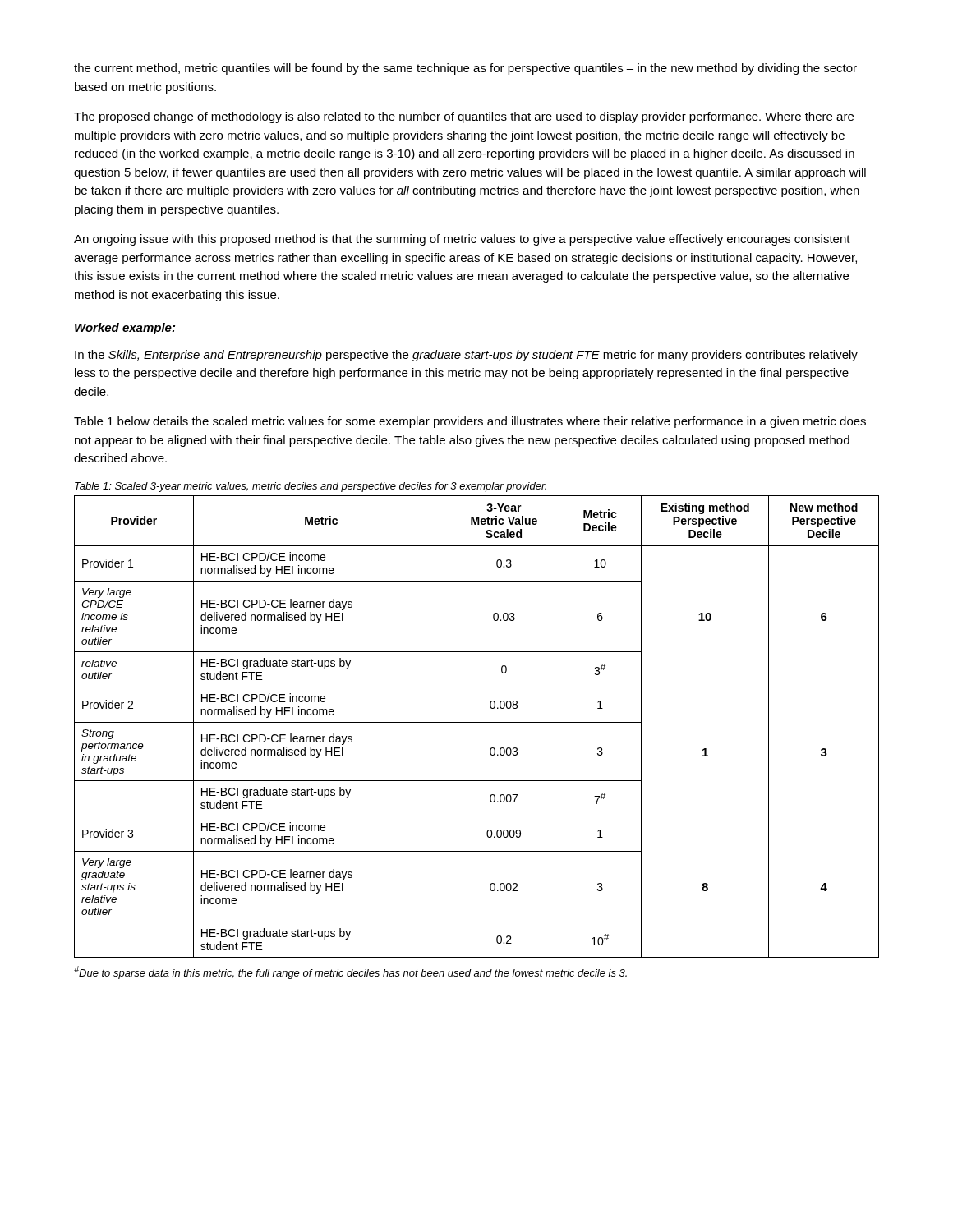Click where it says "Worked example:"

coord(125,329)
